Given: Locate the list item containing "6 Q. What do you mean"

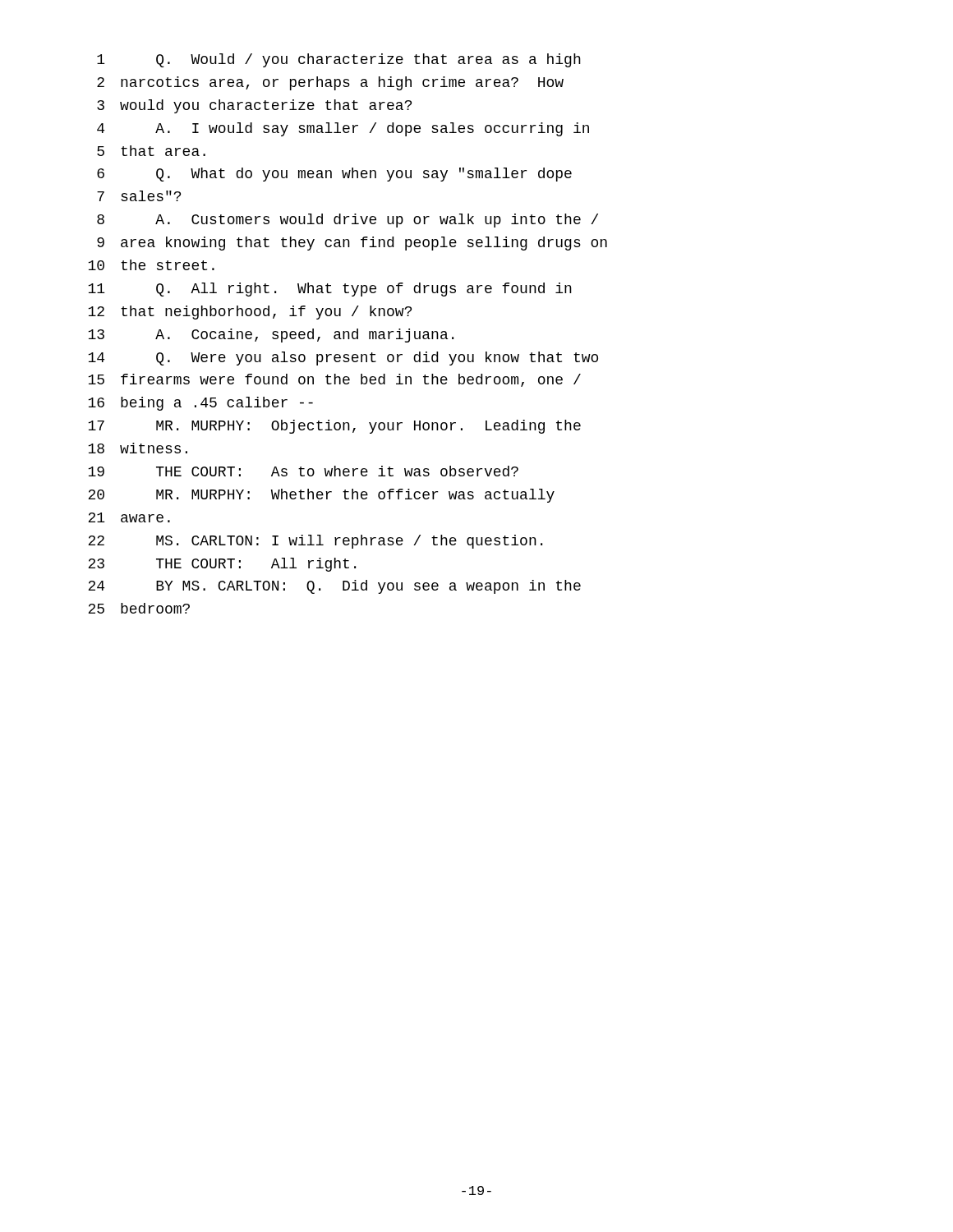Looking at the screenshot, I should click(x=476, y=175).
